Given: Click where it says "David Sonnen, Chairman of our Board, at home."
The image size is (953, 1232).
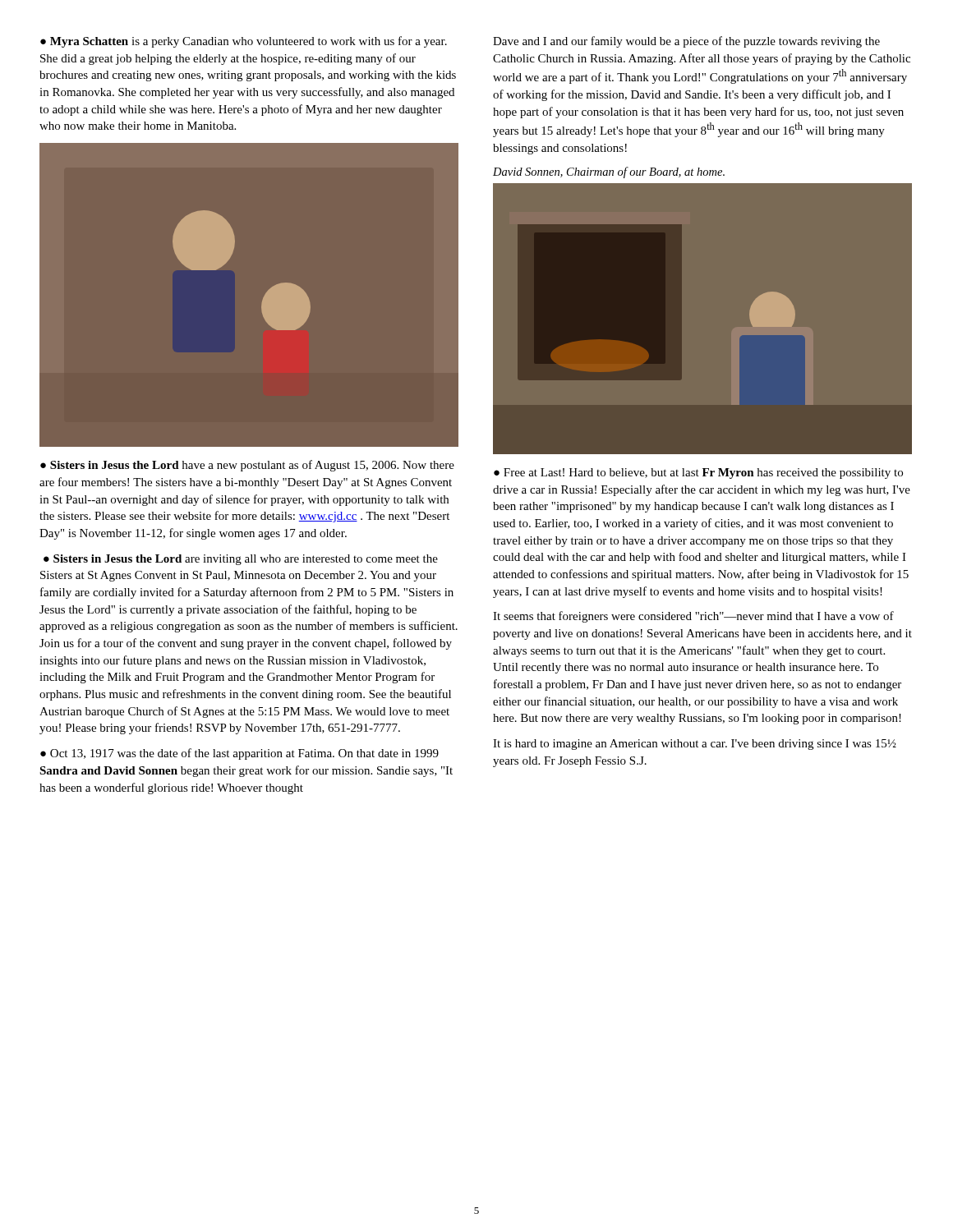Looking at the screenshot, I should [609, 171].
